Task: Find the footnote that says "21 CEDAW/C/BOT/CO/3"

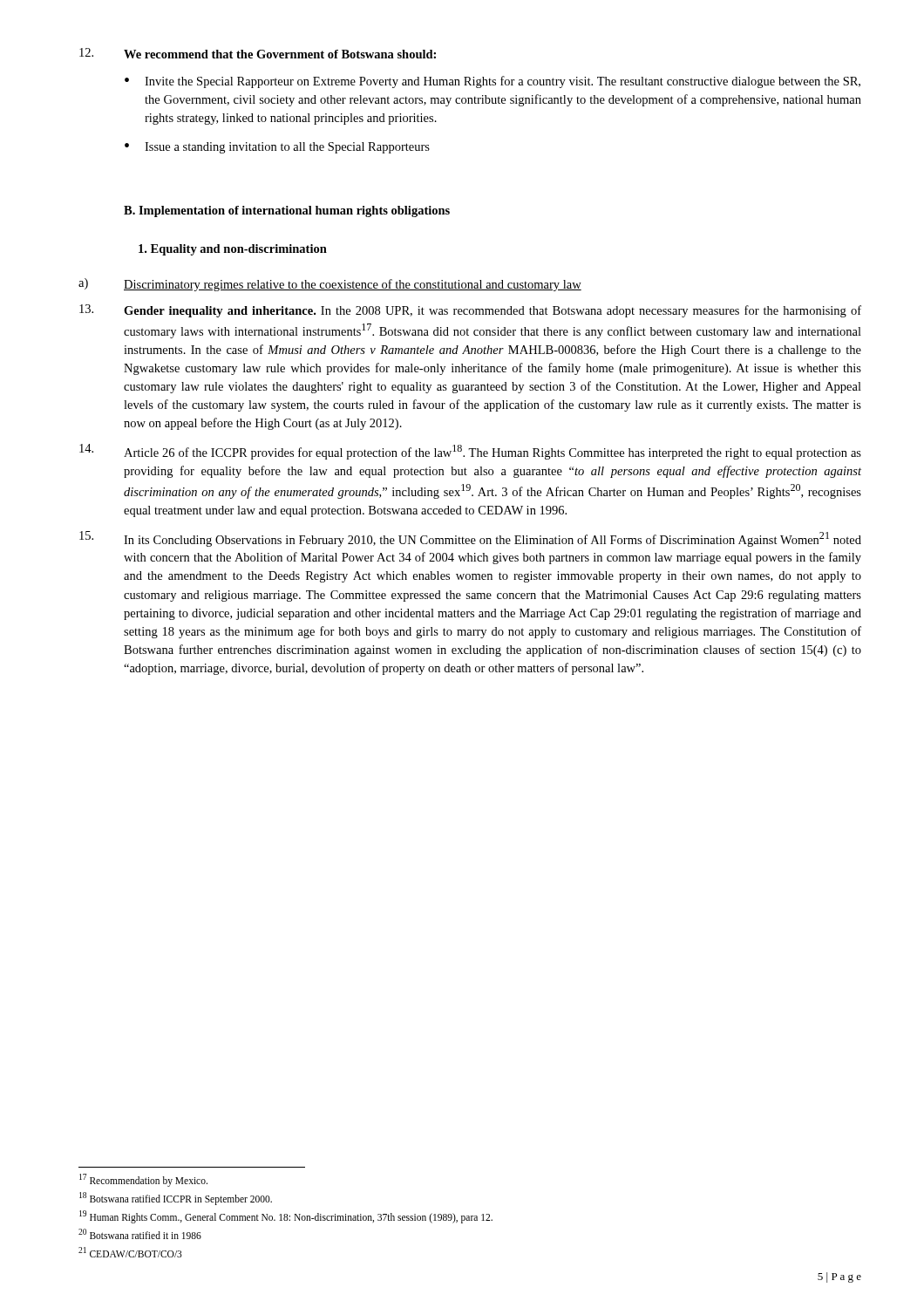Action: point(130,1252)
